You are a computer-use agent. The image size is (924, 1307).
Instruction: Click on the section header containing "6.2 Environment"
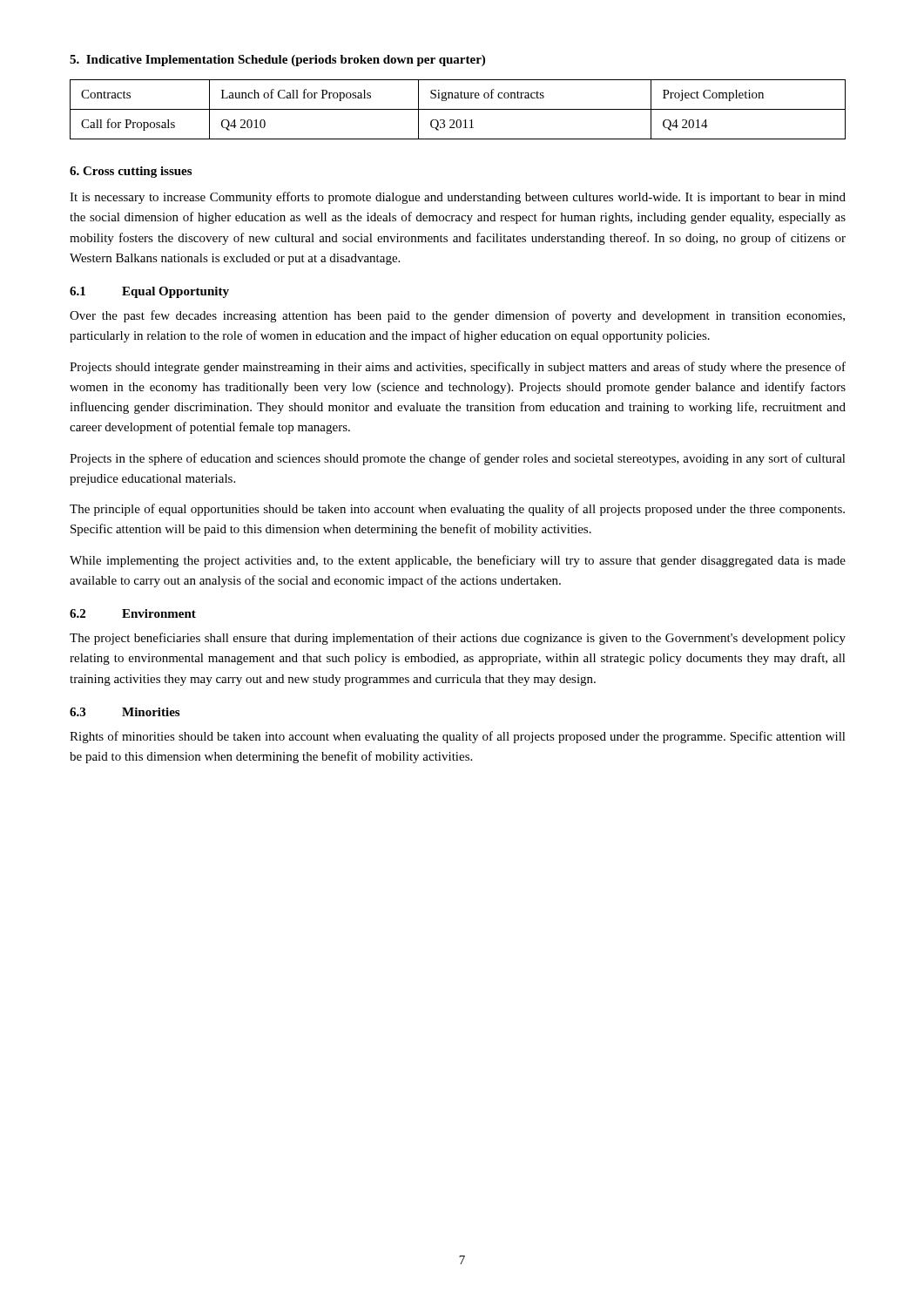133,613
